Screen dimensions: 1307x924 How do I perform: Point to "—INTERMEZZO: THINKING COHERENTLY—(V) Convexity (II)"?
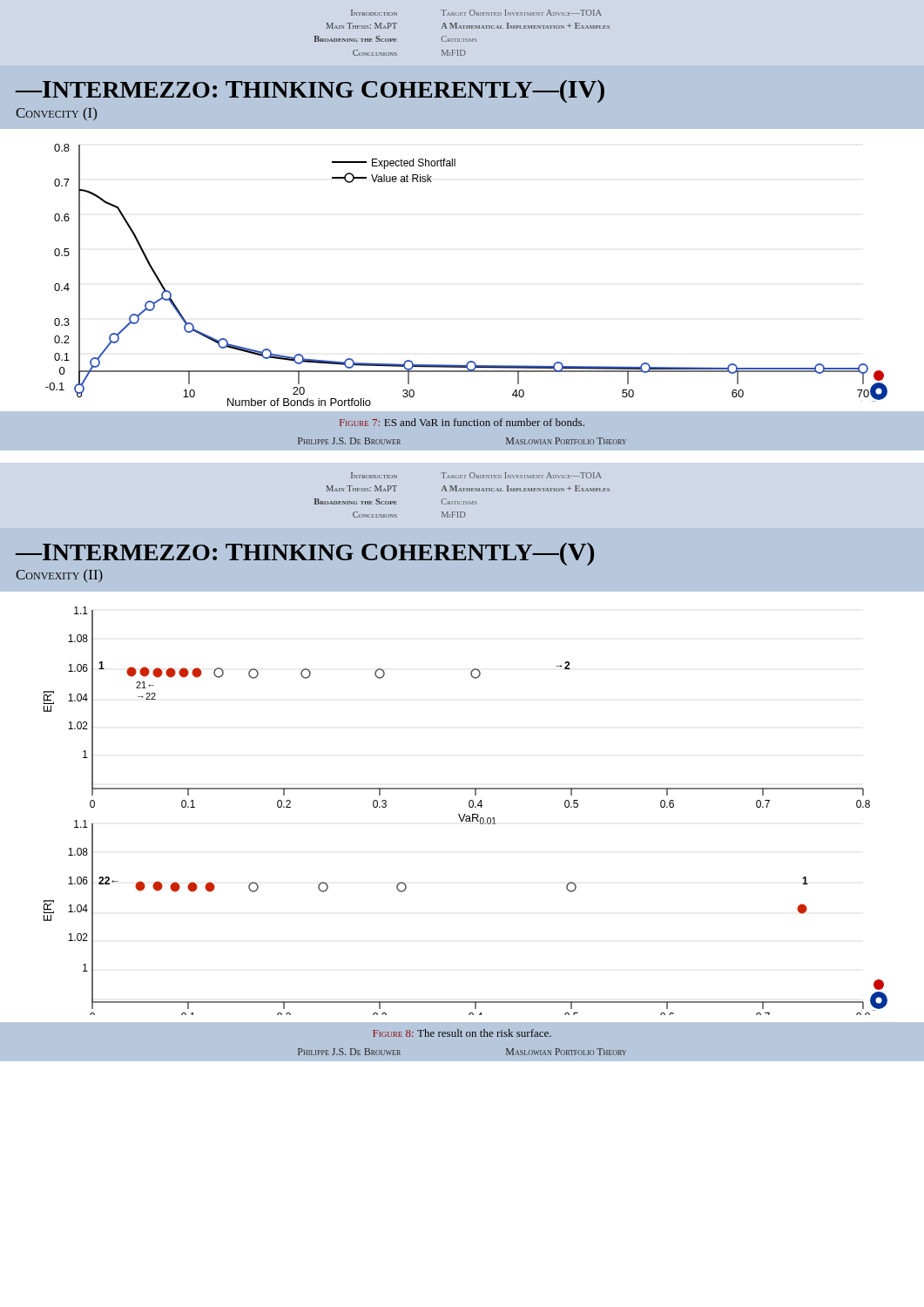coord(462,561)
